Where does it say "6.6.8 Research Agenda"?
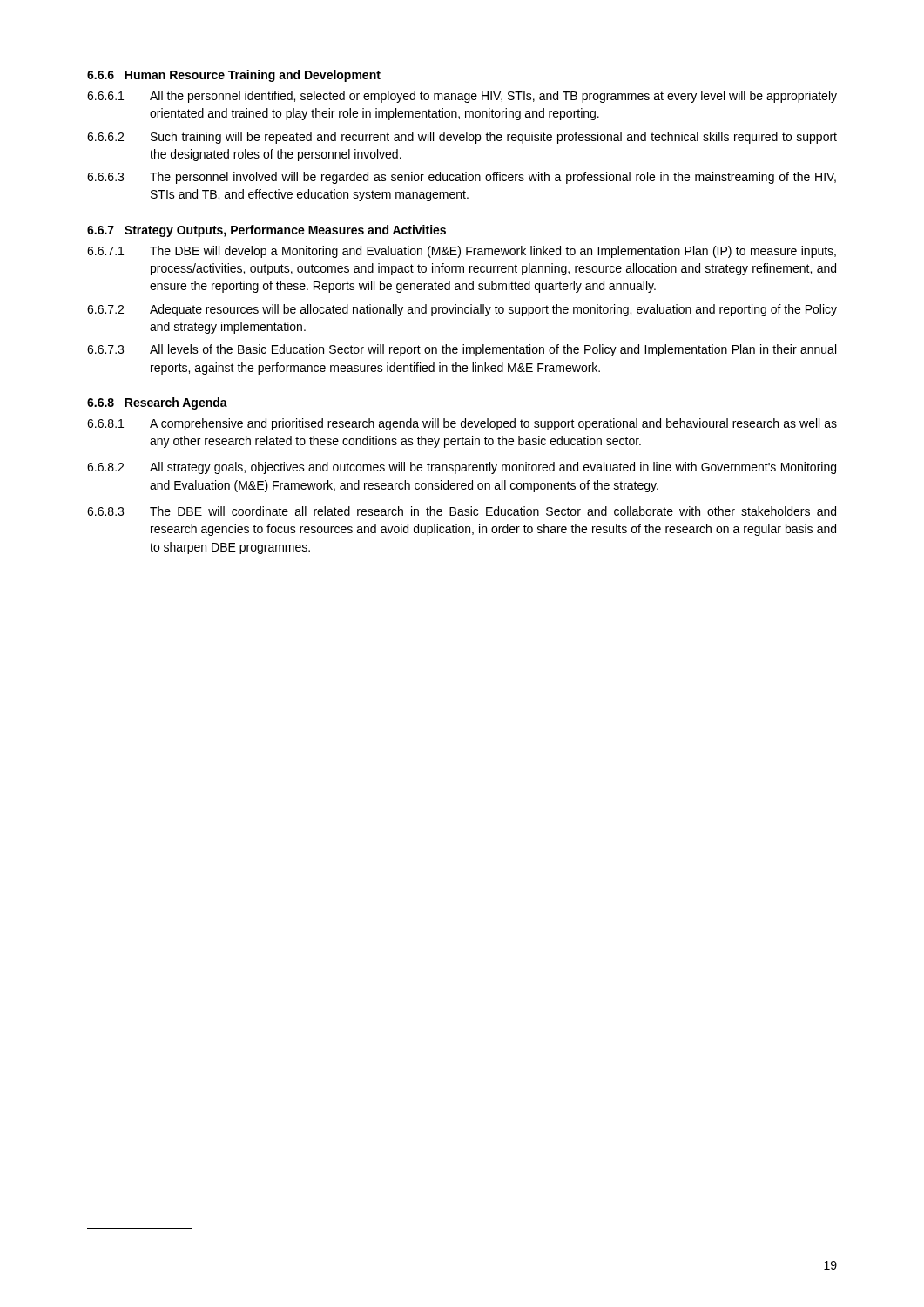 click(x=157, y=402)
